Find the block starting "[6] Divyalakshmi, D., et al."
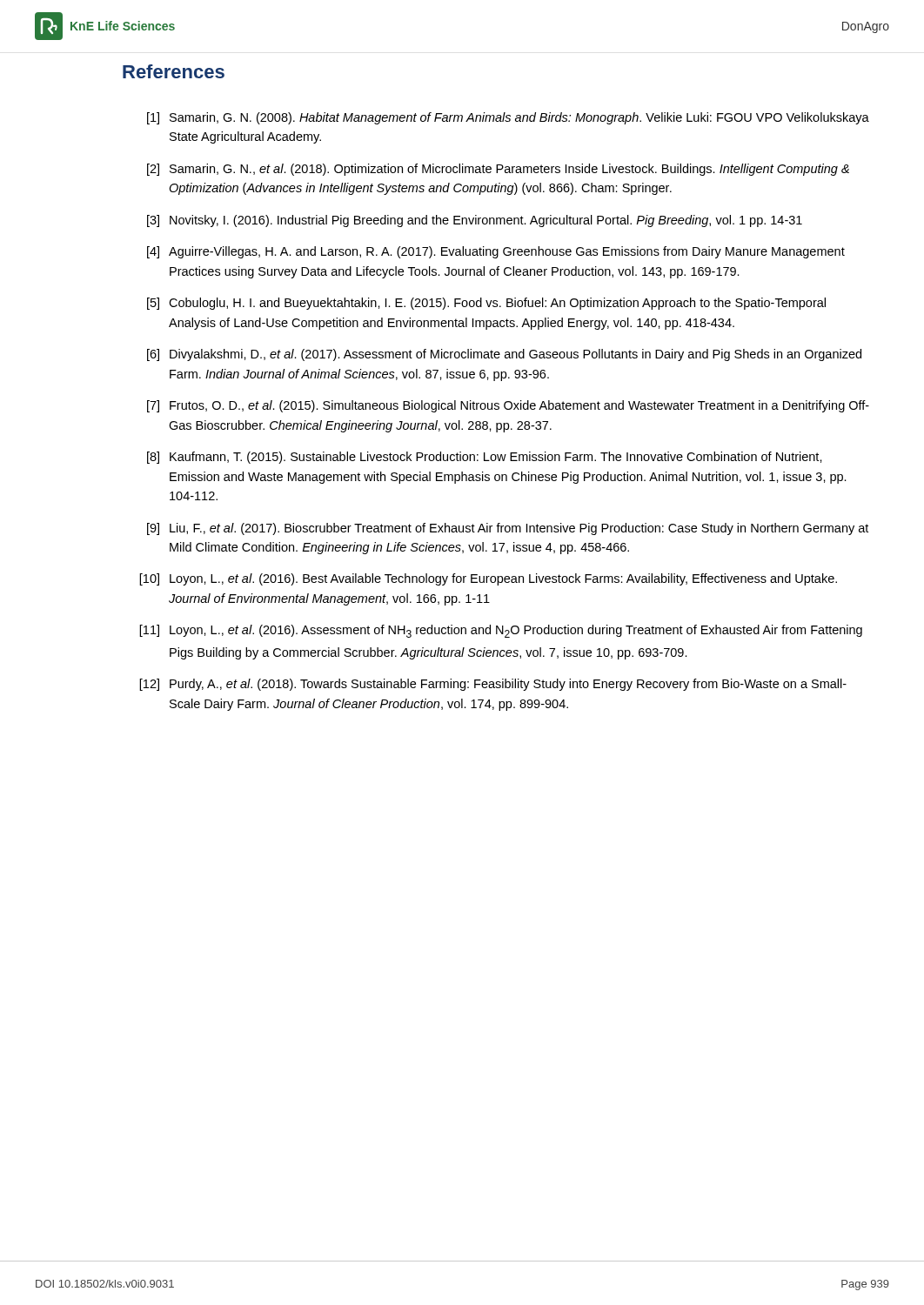Image resolution: width=924 pixels, height=1305 pixels. 497,364
